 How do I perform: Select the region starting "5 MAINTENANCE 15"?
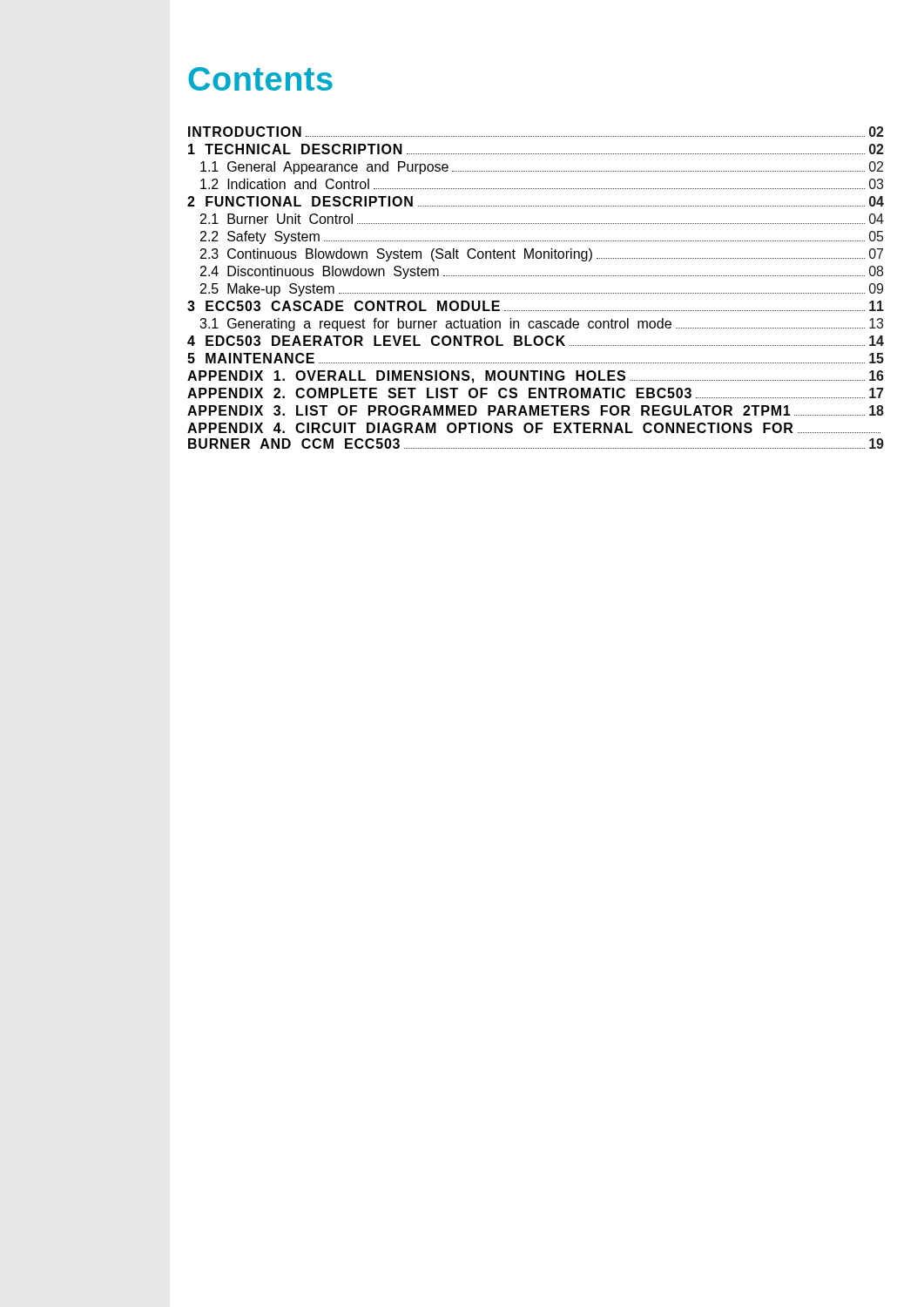536,359
